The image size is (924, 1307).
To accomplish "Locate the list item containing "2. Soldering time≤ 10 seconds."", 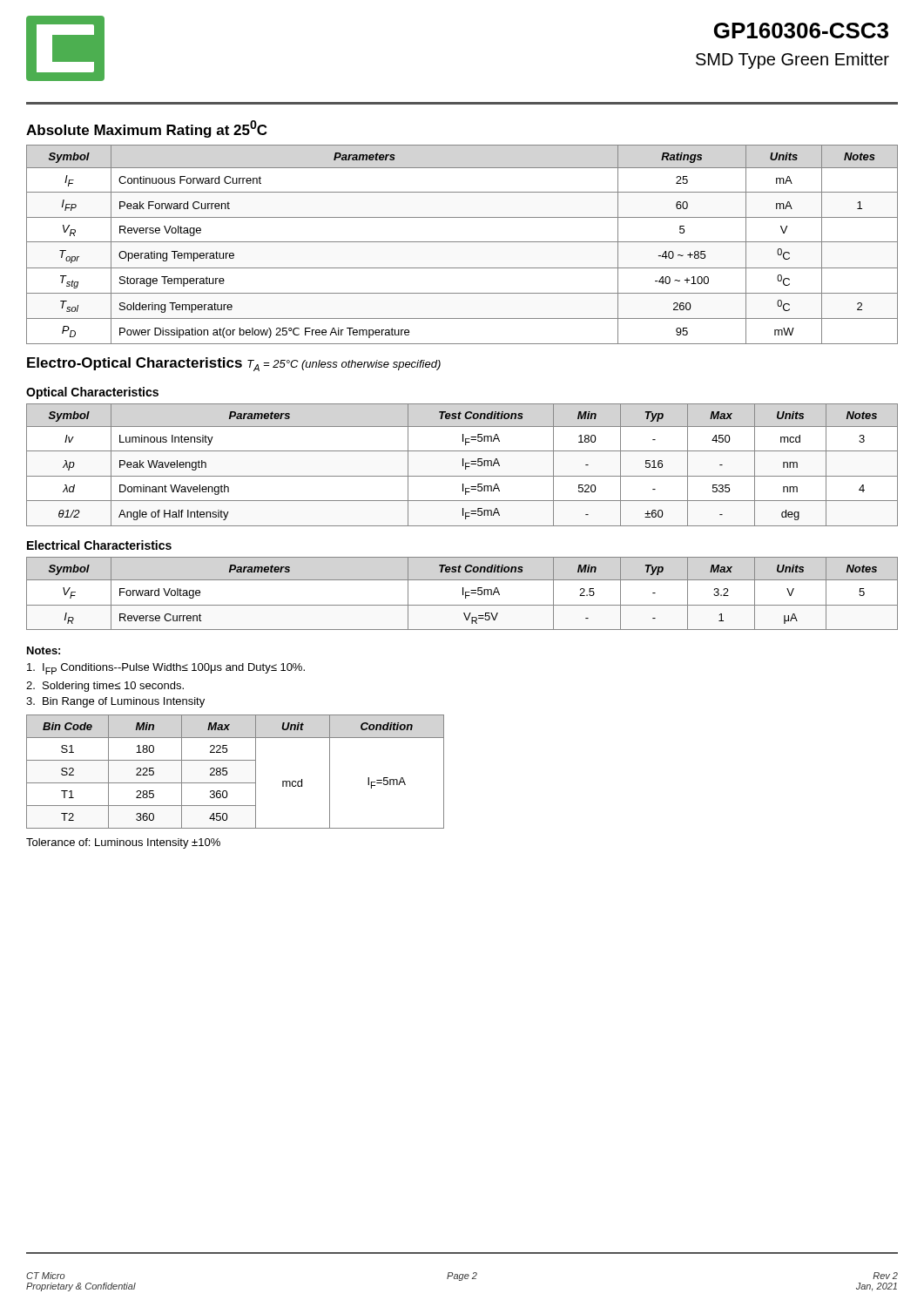I will click(105, 685).
